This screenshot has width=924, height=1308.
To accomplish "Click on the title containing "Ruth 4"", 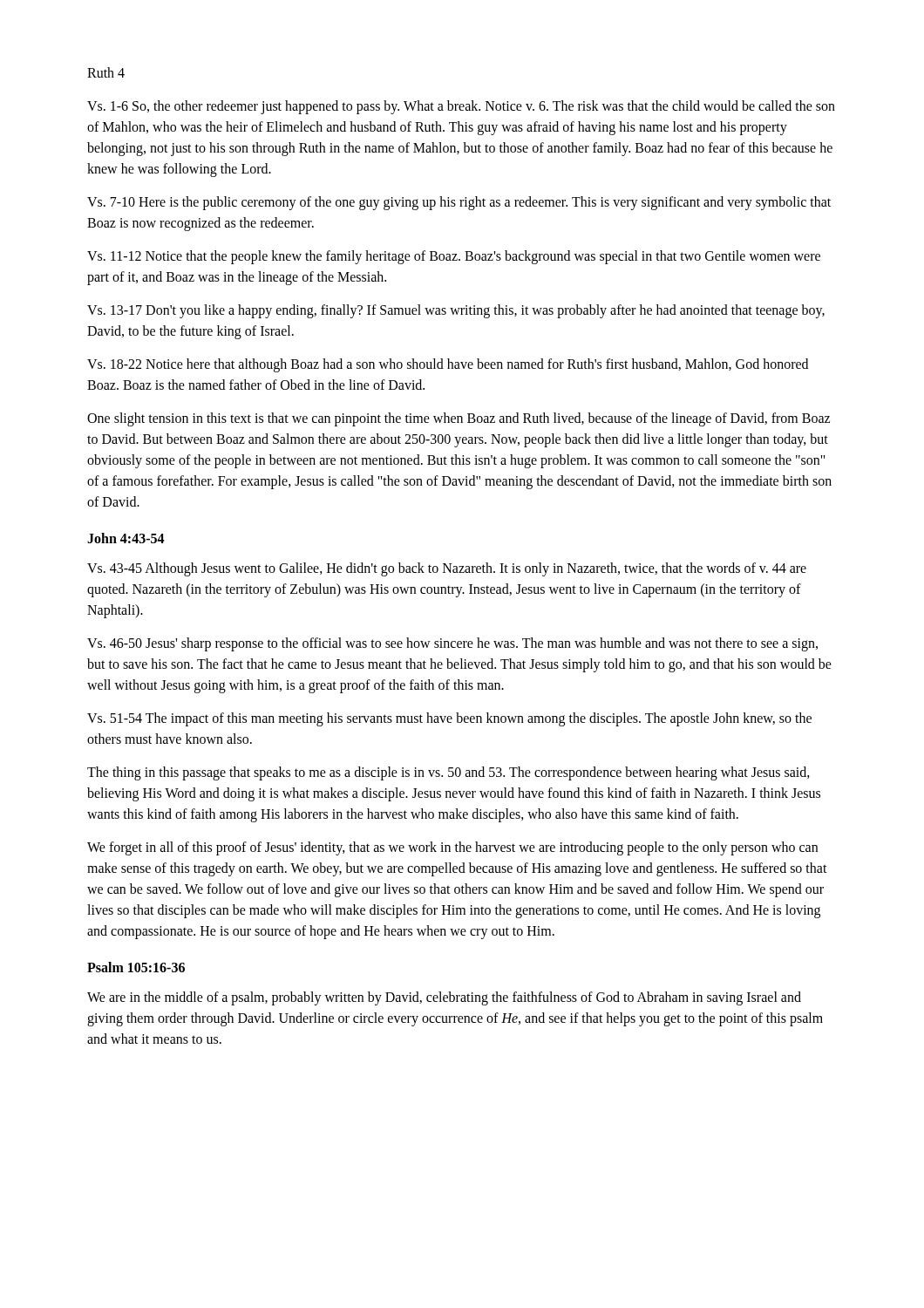I will pyautogui.click(x=106, y=73).
